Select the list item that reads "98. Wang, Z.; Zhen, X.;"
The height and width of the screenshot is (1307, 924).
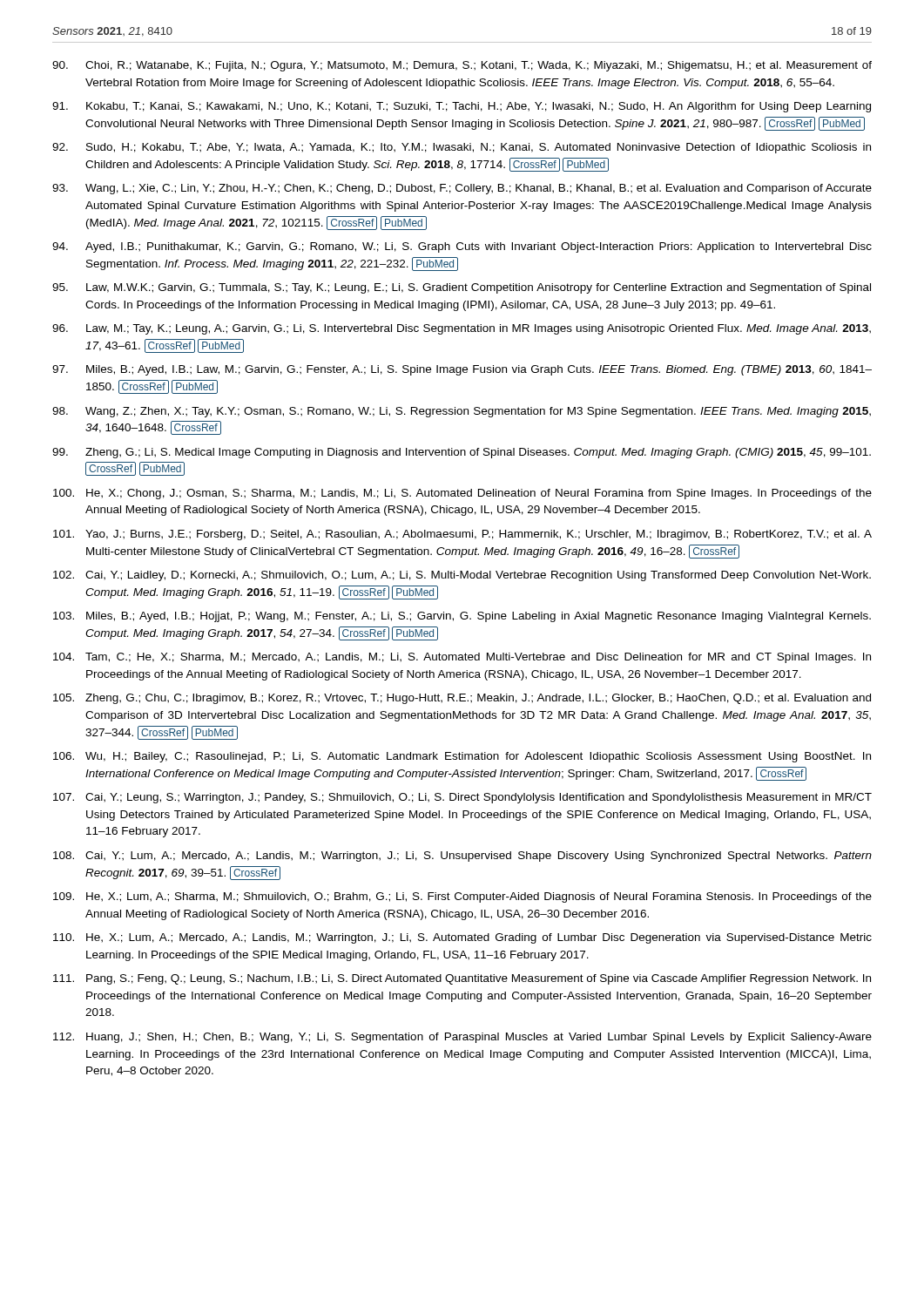(x=462, y=419)
